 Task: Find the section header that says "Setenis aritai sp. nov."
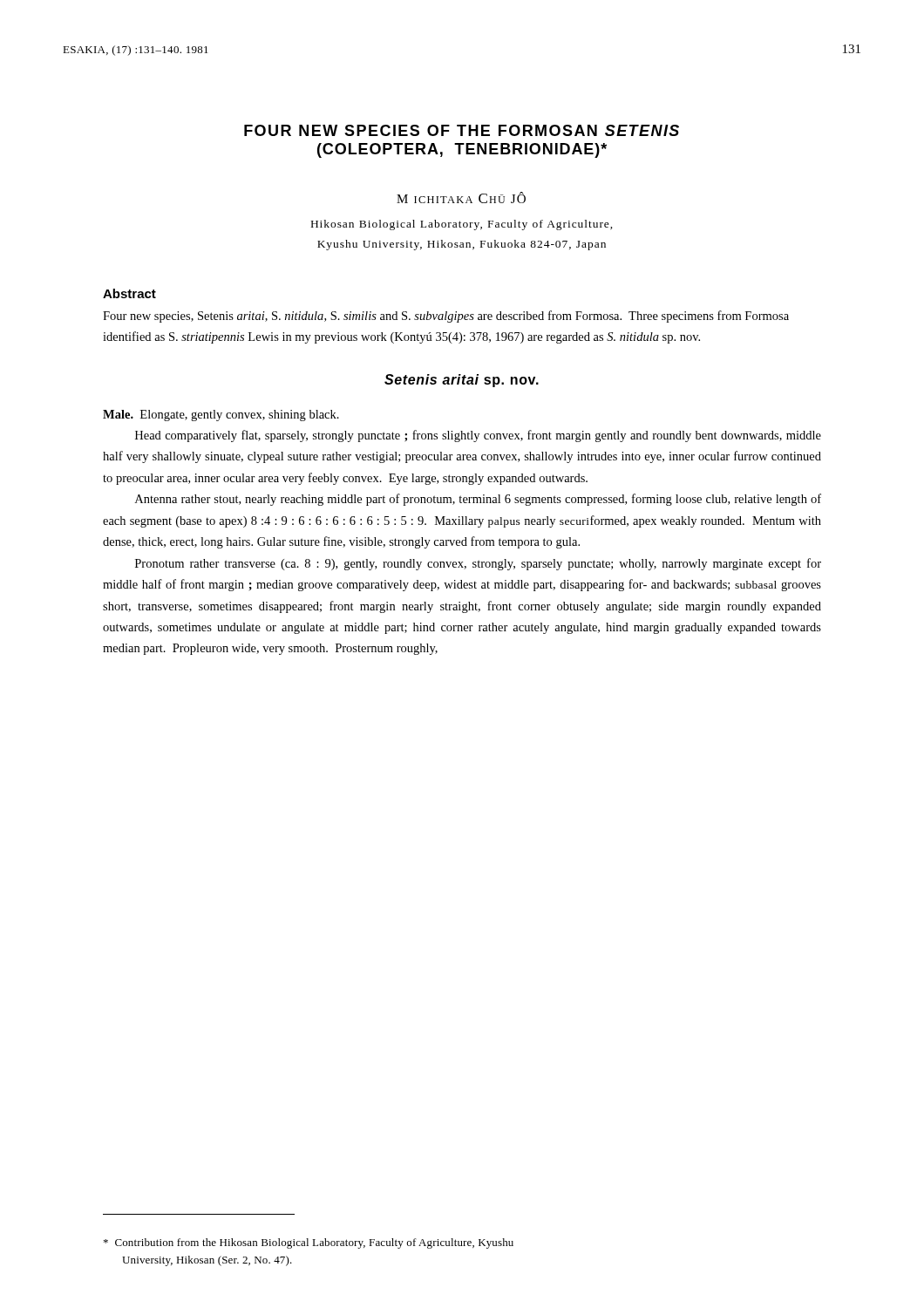point(462,380)
